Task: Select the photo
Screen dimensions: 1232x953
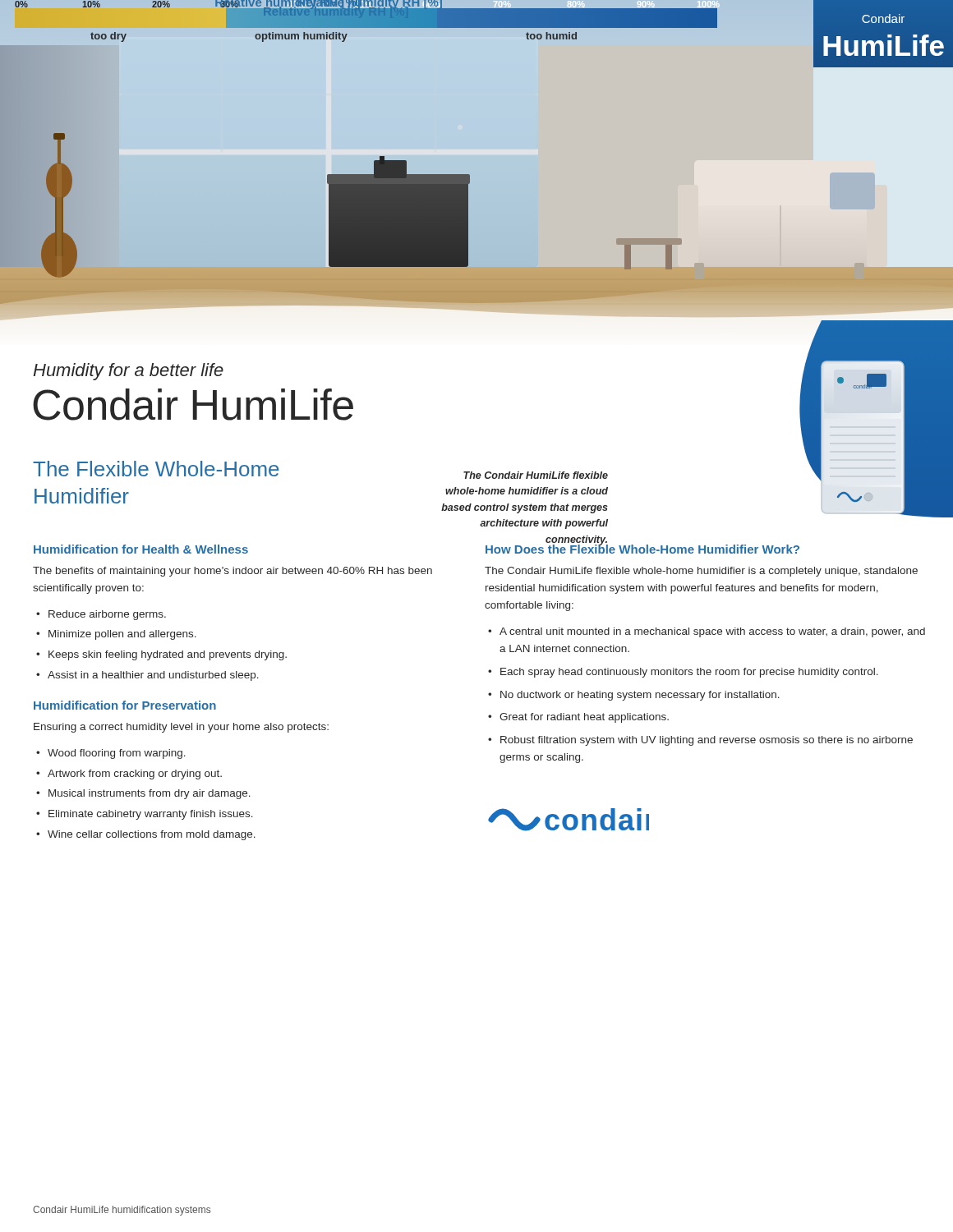Action: click(x=476, y=172)
